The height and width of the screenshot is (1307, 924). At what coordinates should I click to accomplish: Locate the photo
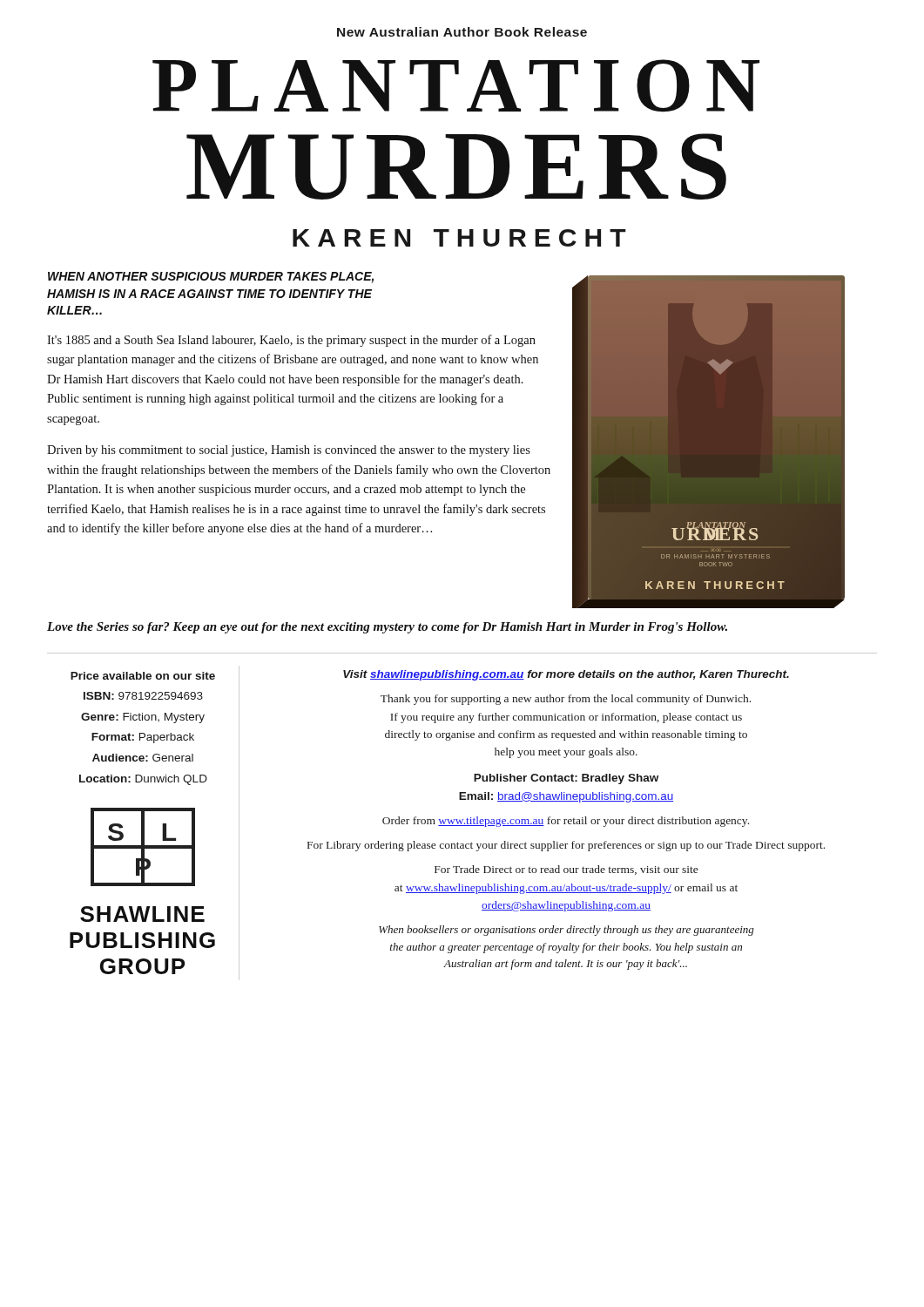click(x=725, y=438)
